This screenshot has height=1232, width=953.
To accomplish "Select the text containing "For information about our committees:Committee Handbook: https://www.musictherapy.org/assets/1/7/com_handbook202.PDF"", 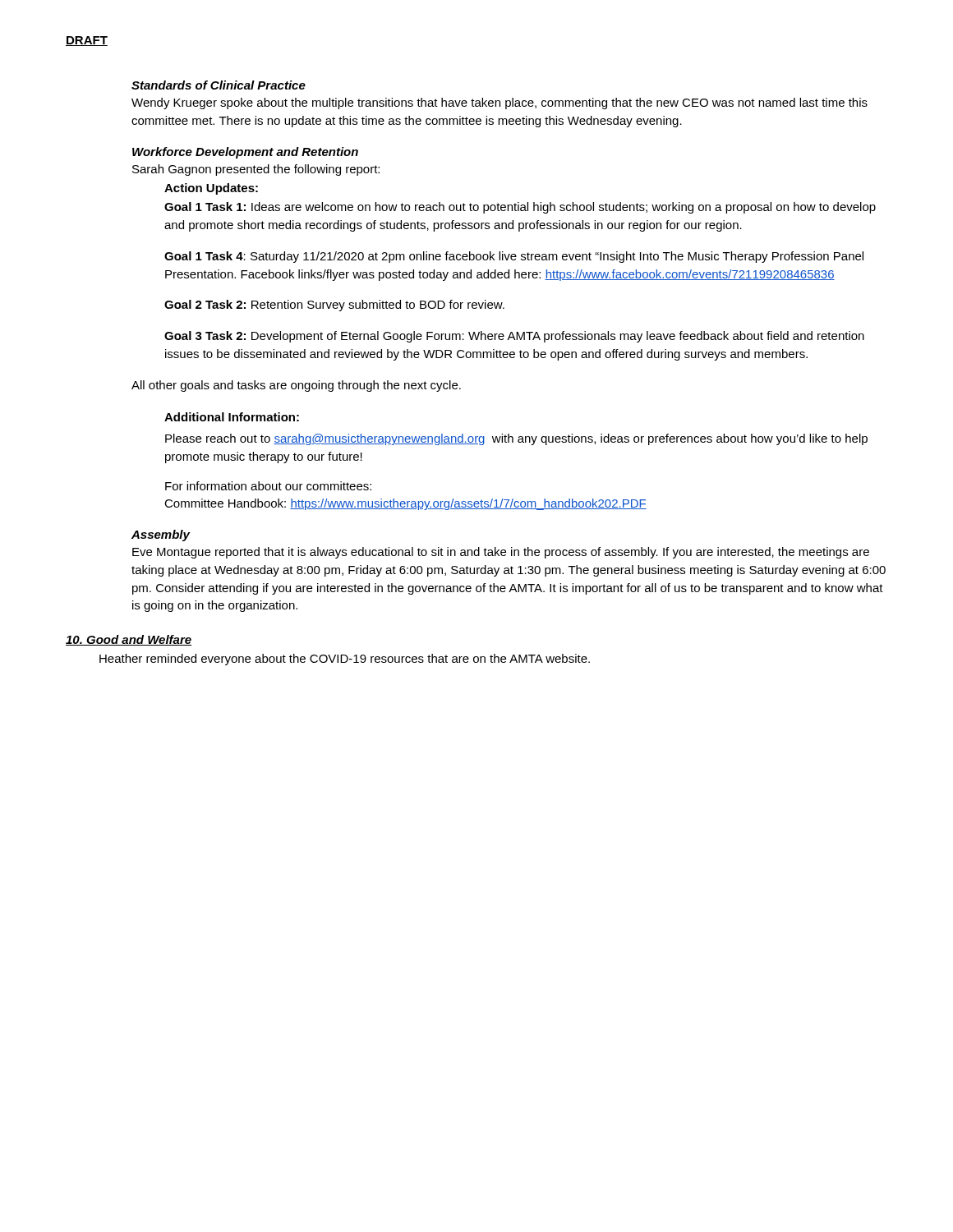I will 405,494.
